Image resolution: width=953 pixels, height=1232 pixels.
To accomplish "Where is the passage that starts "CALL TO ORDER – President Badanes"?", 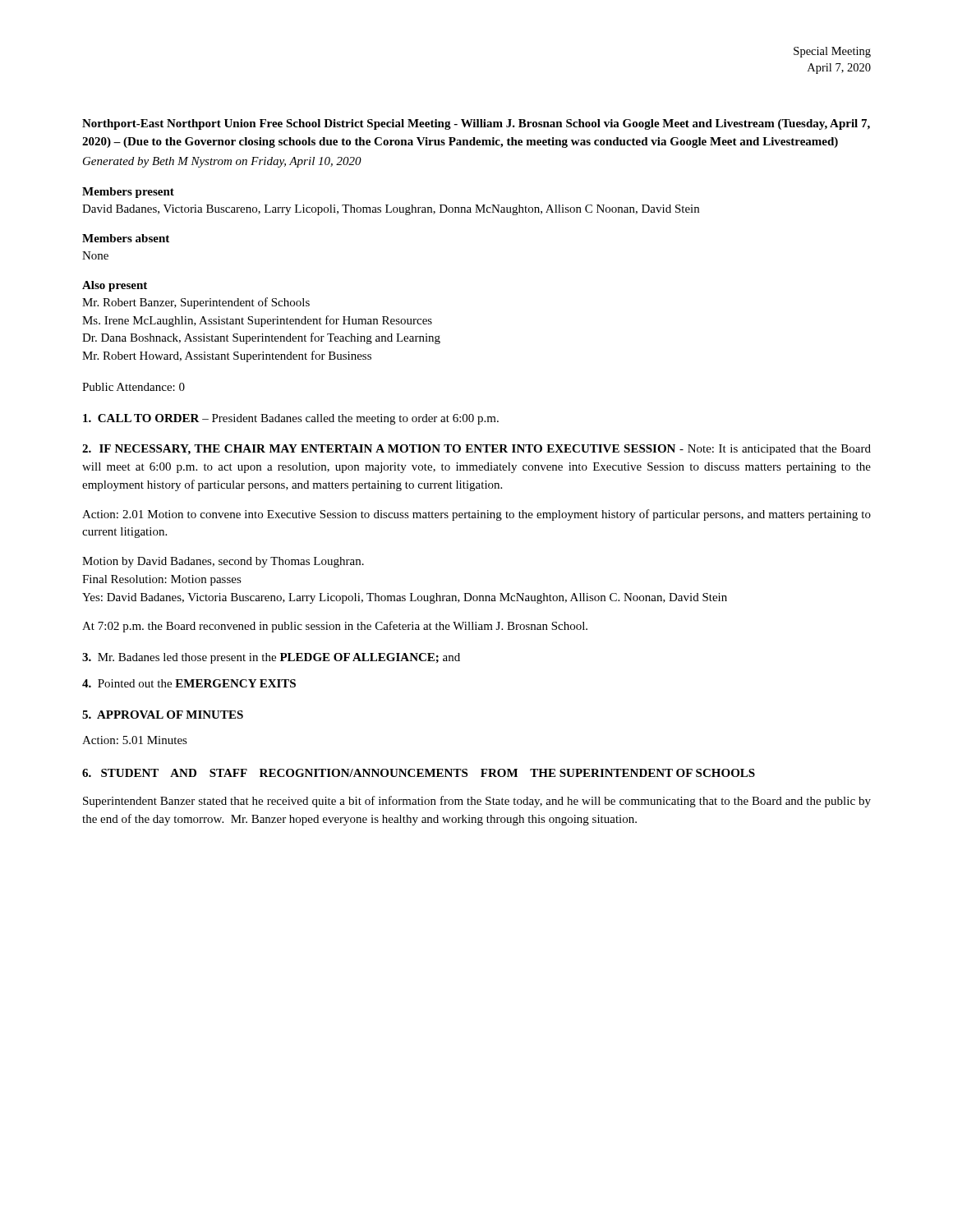I will (x=291, y=418).
